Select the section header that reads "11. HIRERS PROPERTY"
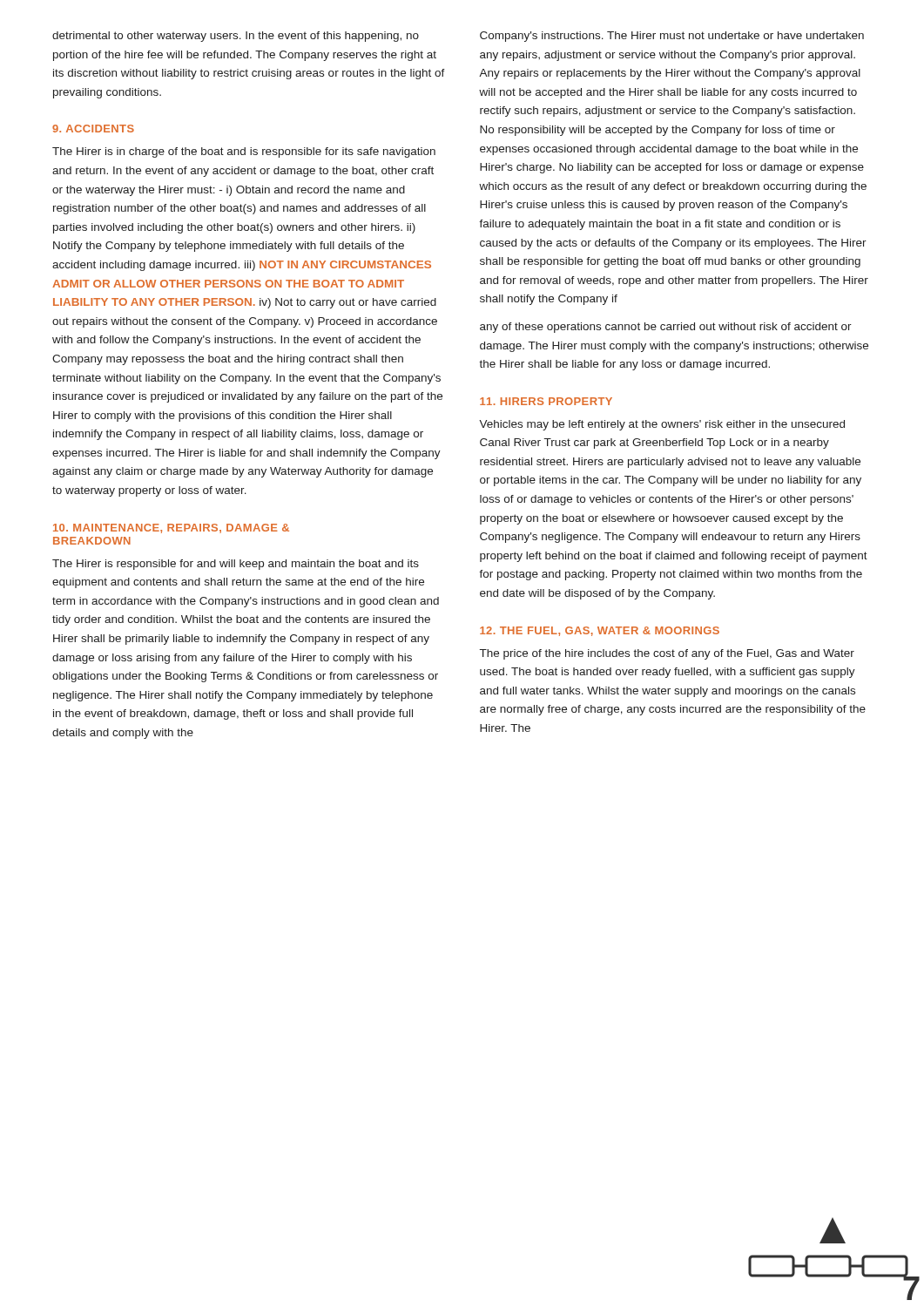The height and width of the screenshot is (1307, 924). click(x=546, y=401)
